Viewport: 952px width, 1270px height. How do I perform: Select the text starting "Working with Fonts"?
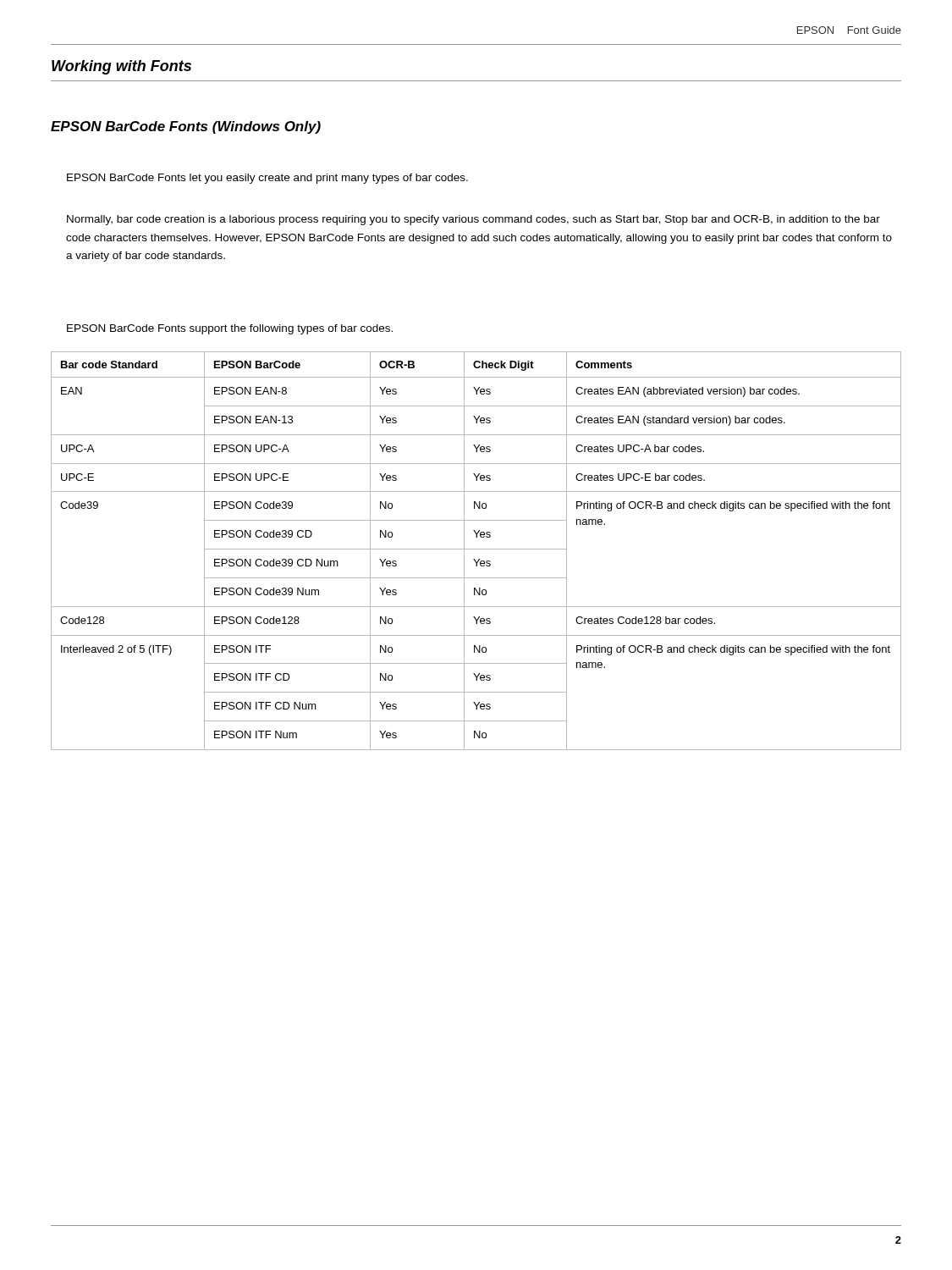121,66
